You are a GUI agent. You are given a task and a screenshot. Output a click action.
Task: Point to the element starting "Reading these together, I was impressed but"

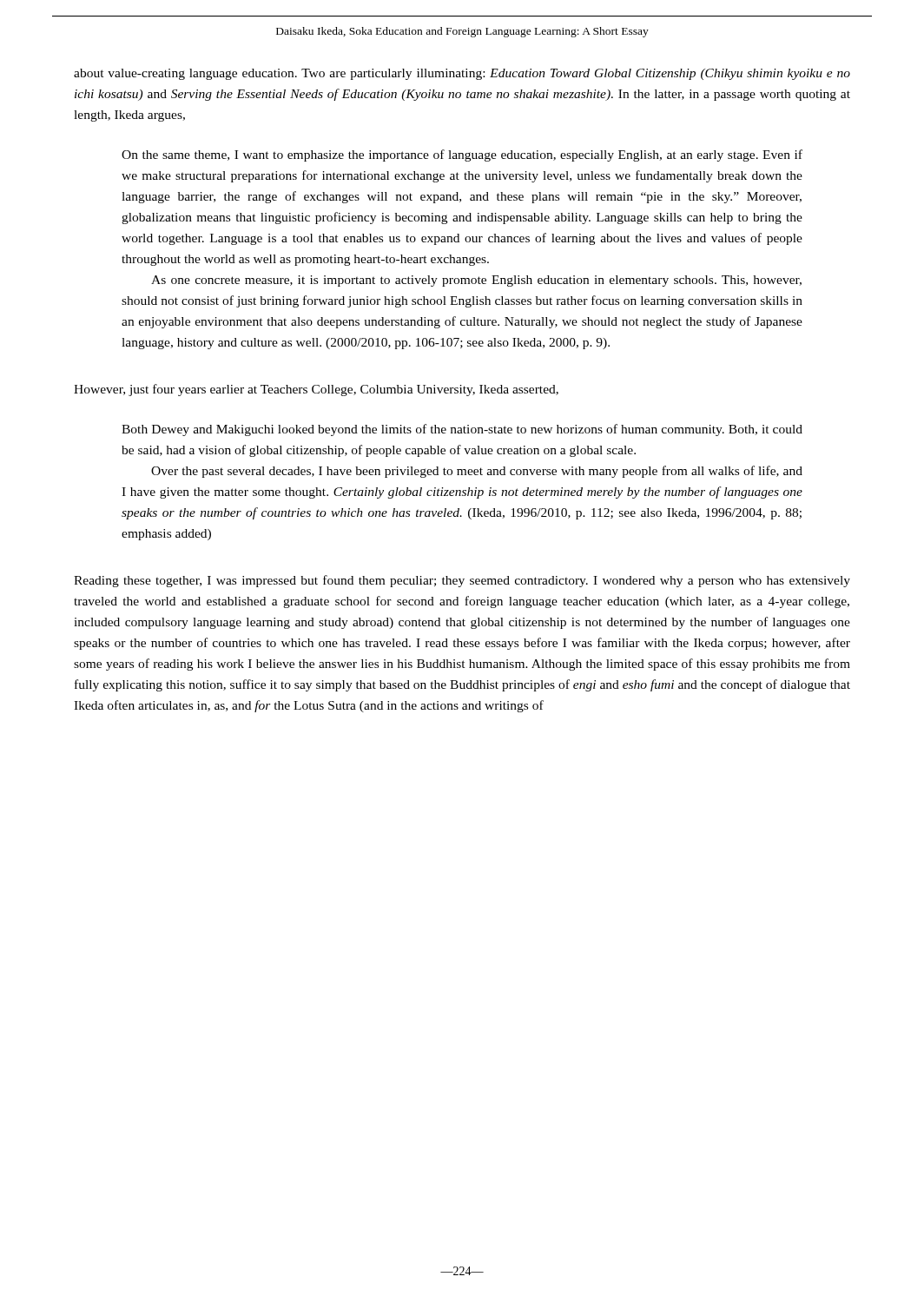click(x=462, y=643)
